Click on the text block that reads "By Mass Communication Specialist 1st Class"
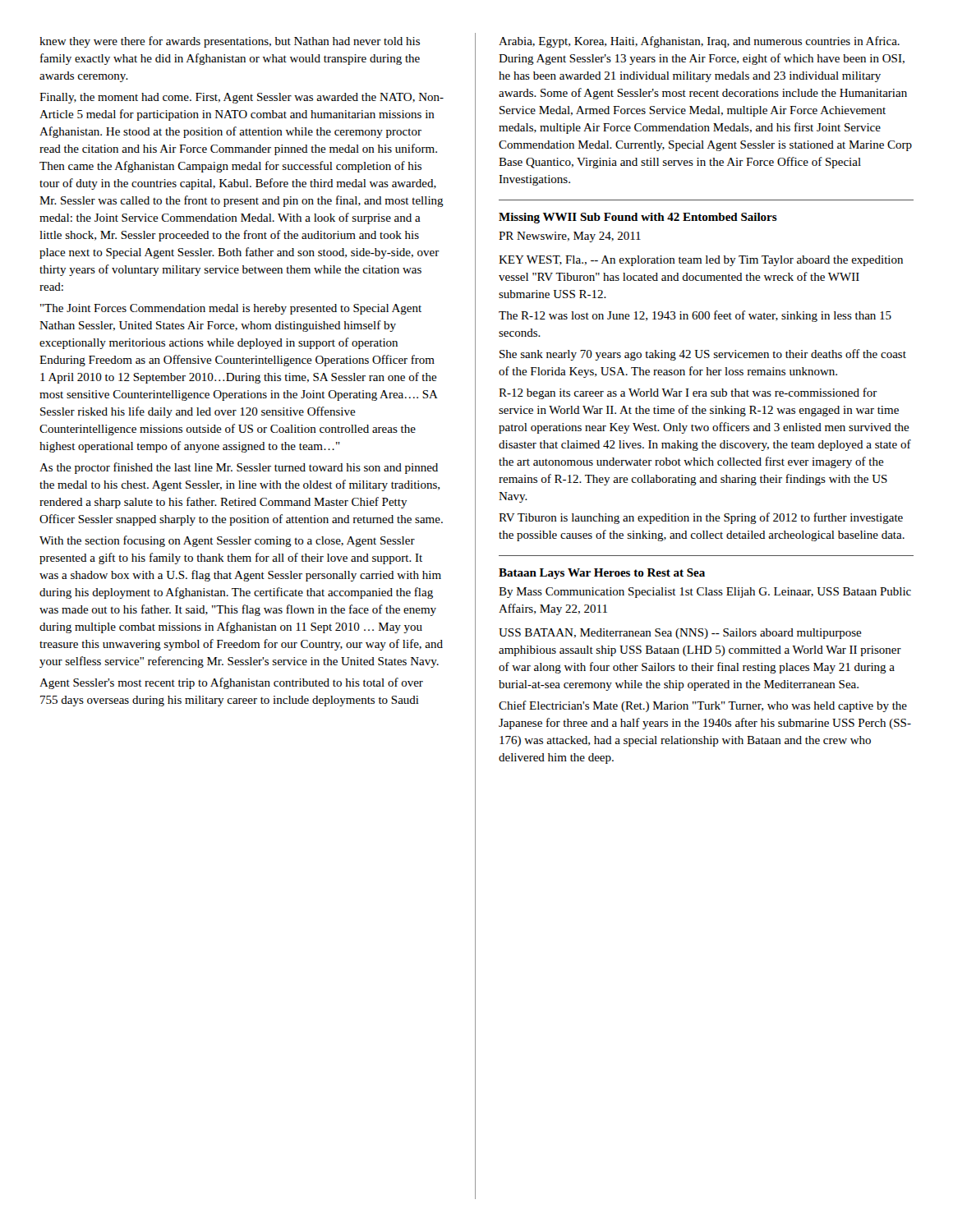 pyautogui.click(x=706, y=600)
